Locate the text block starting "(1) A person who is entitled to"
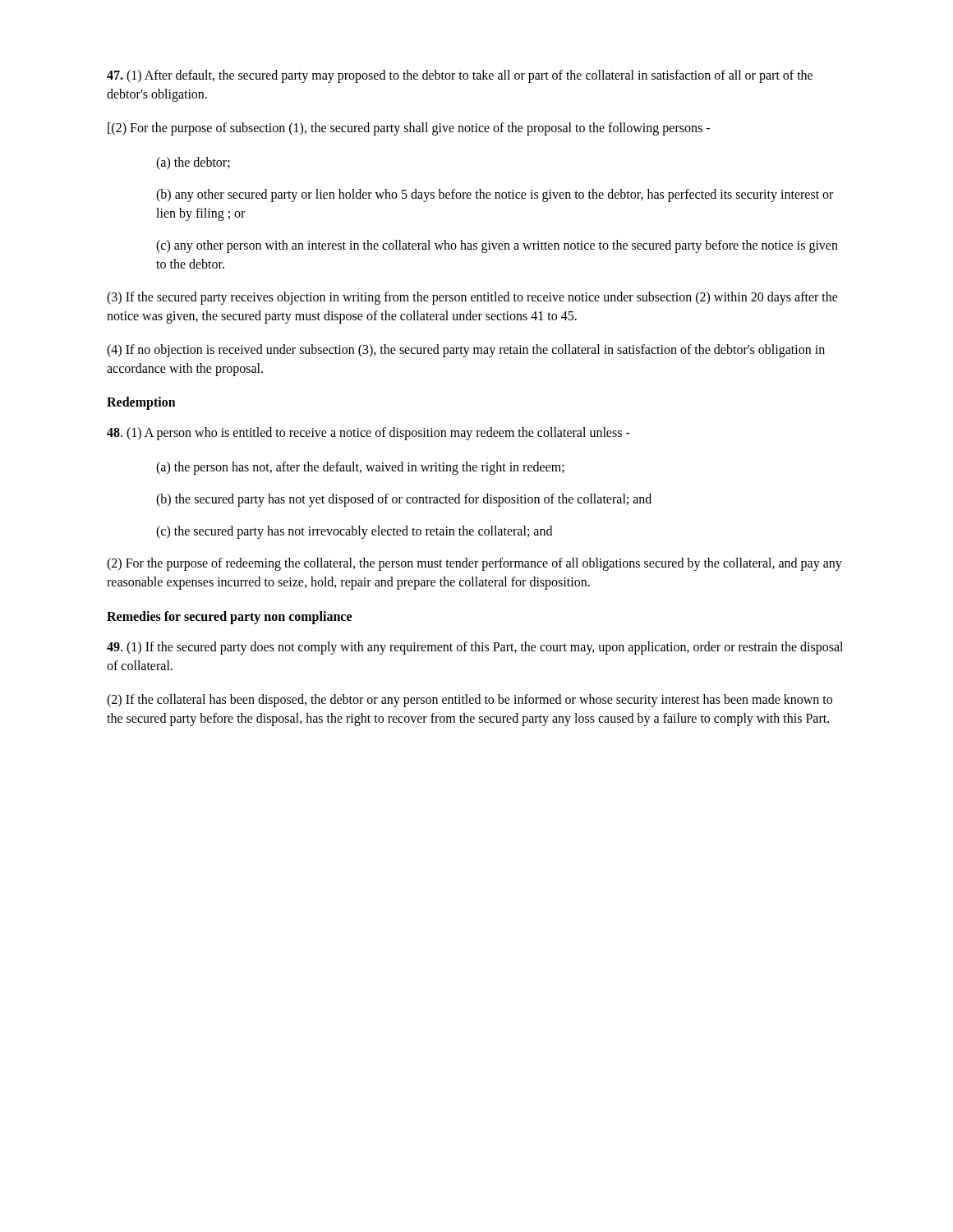The height and width of the screenshot is (1232, 953). [x=368, y=433]
